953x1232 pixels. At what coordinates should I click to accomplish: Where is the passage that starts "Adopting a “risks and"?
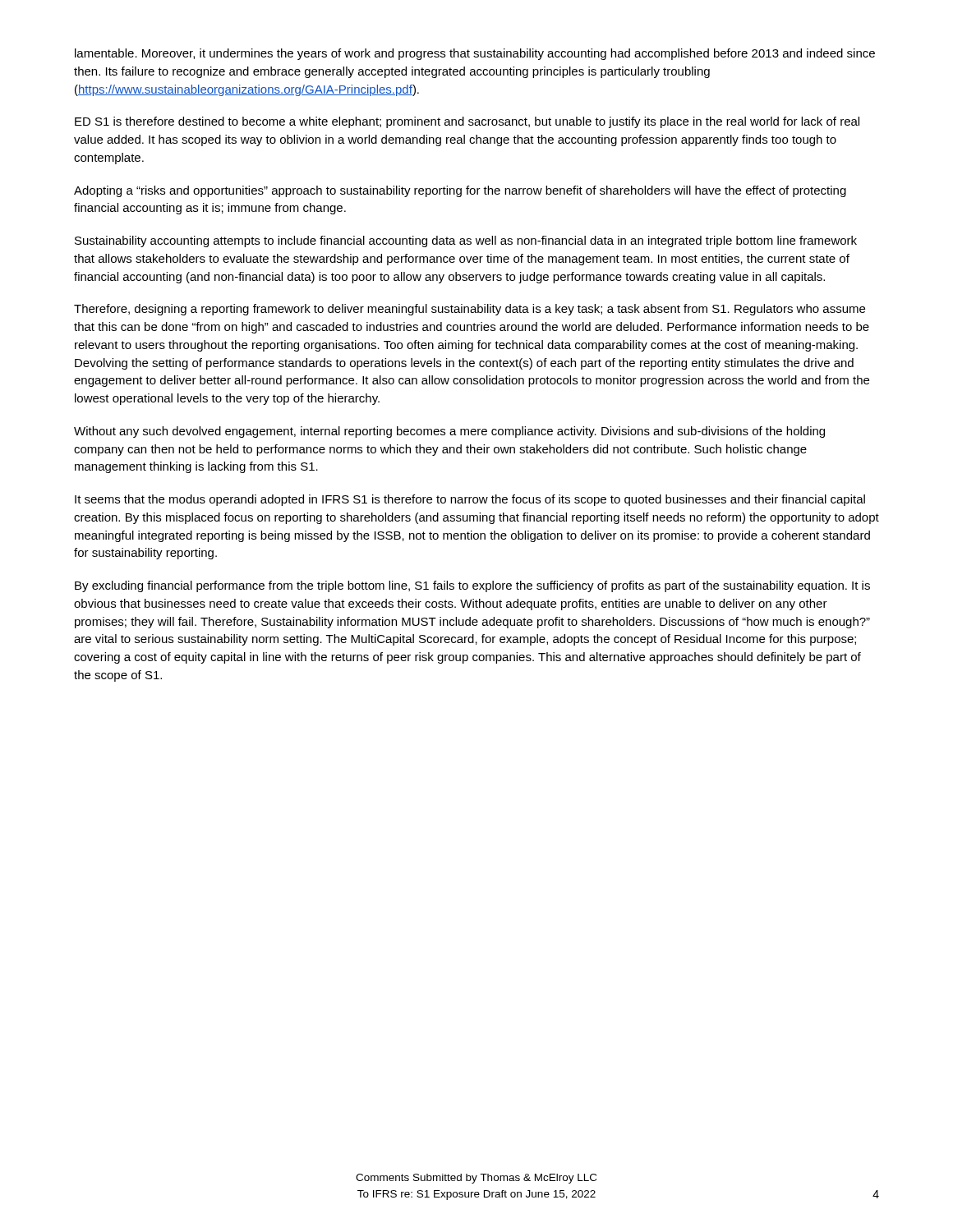pyautogui.click(x=460, y=199)
